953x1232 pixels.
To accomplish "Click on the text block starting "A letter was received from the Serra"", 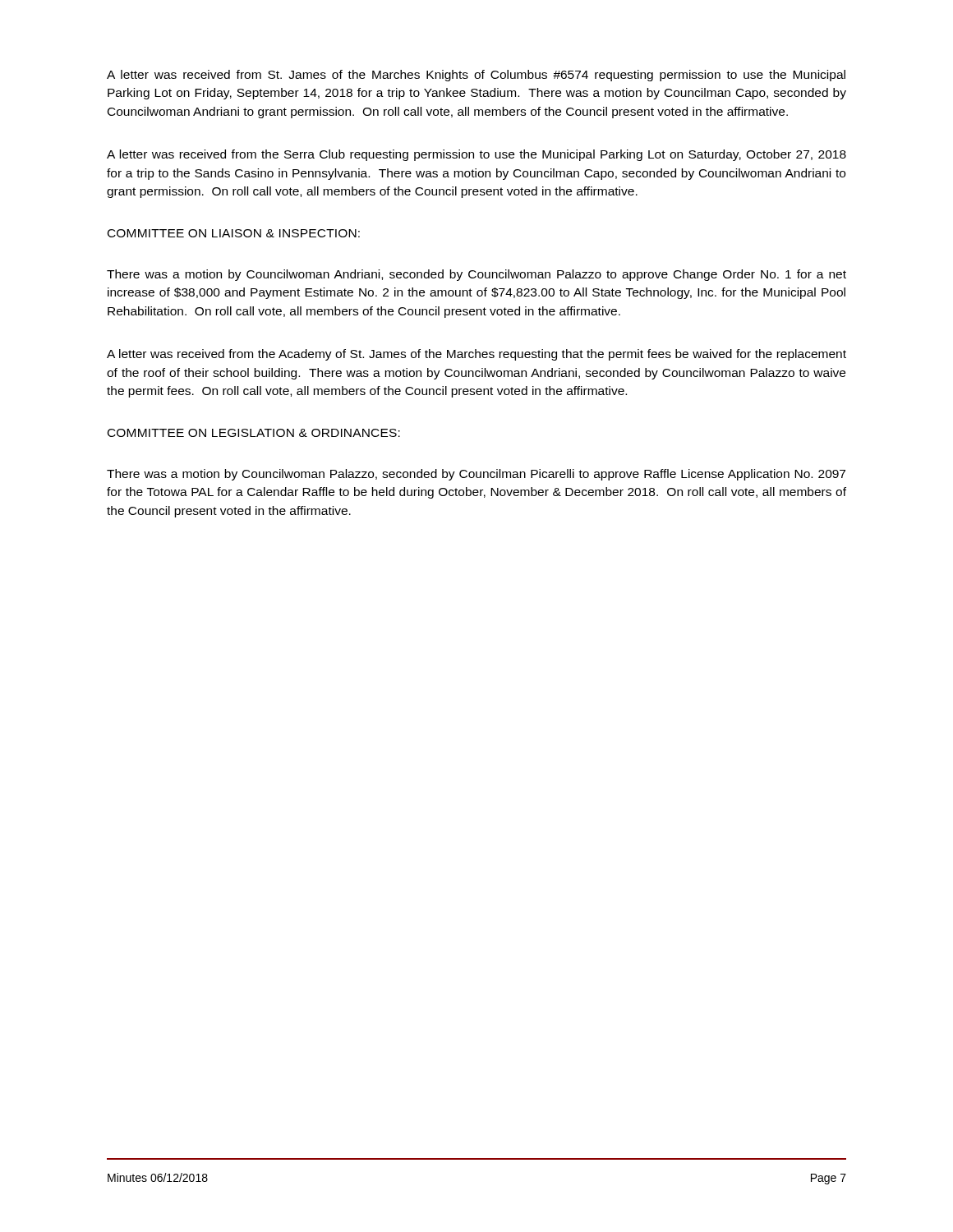I will [476, 173].
